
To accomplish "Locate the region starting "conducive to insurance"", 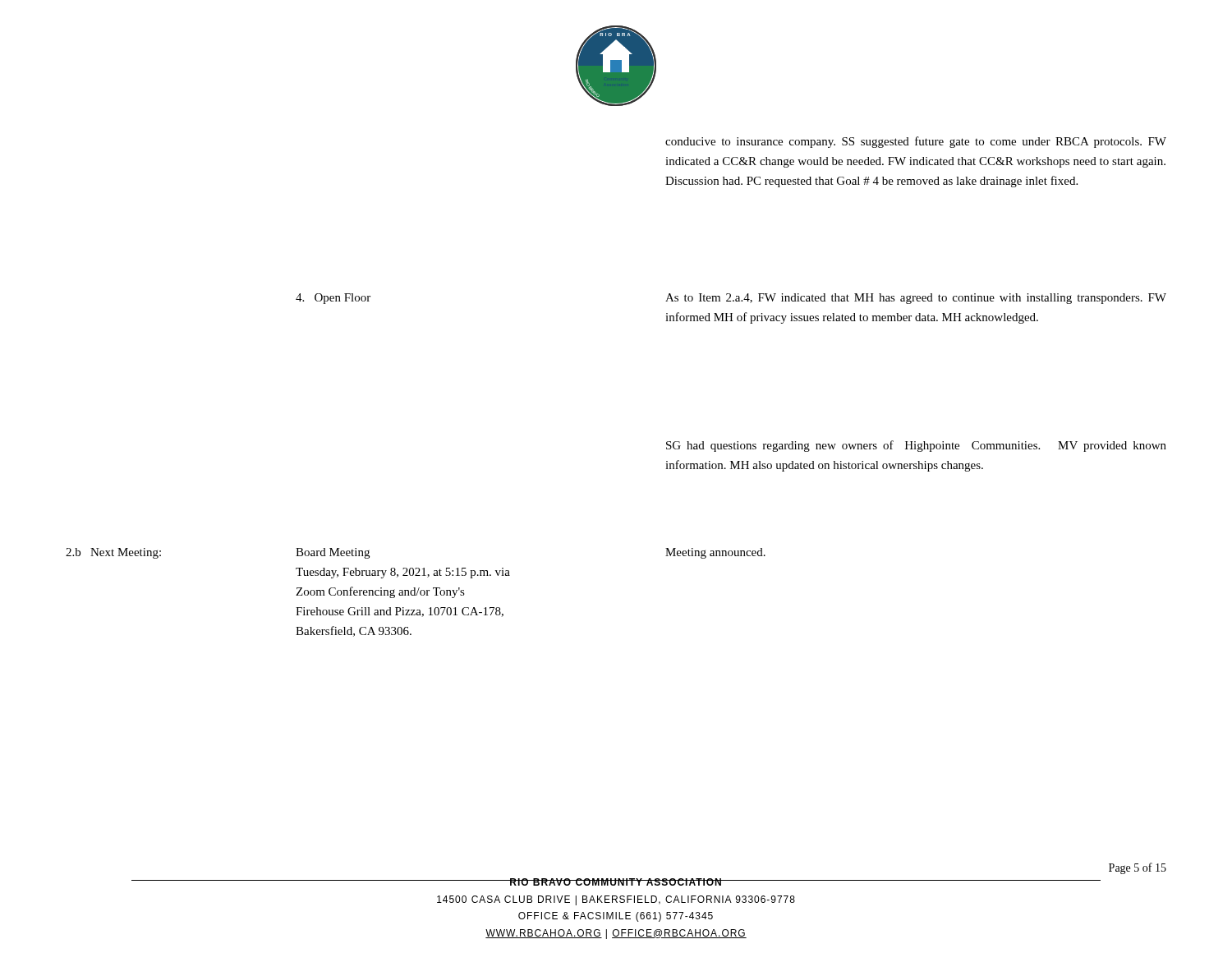I will 916,161.
